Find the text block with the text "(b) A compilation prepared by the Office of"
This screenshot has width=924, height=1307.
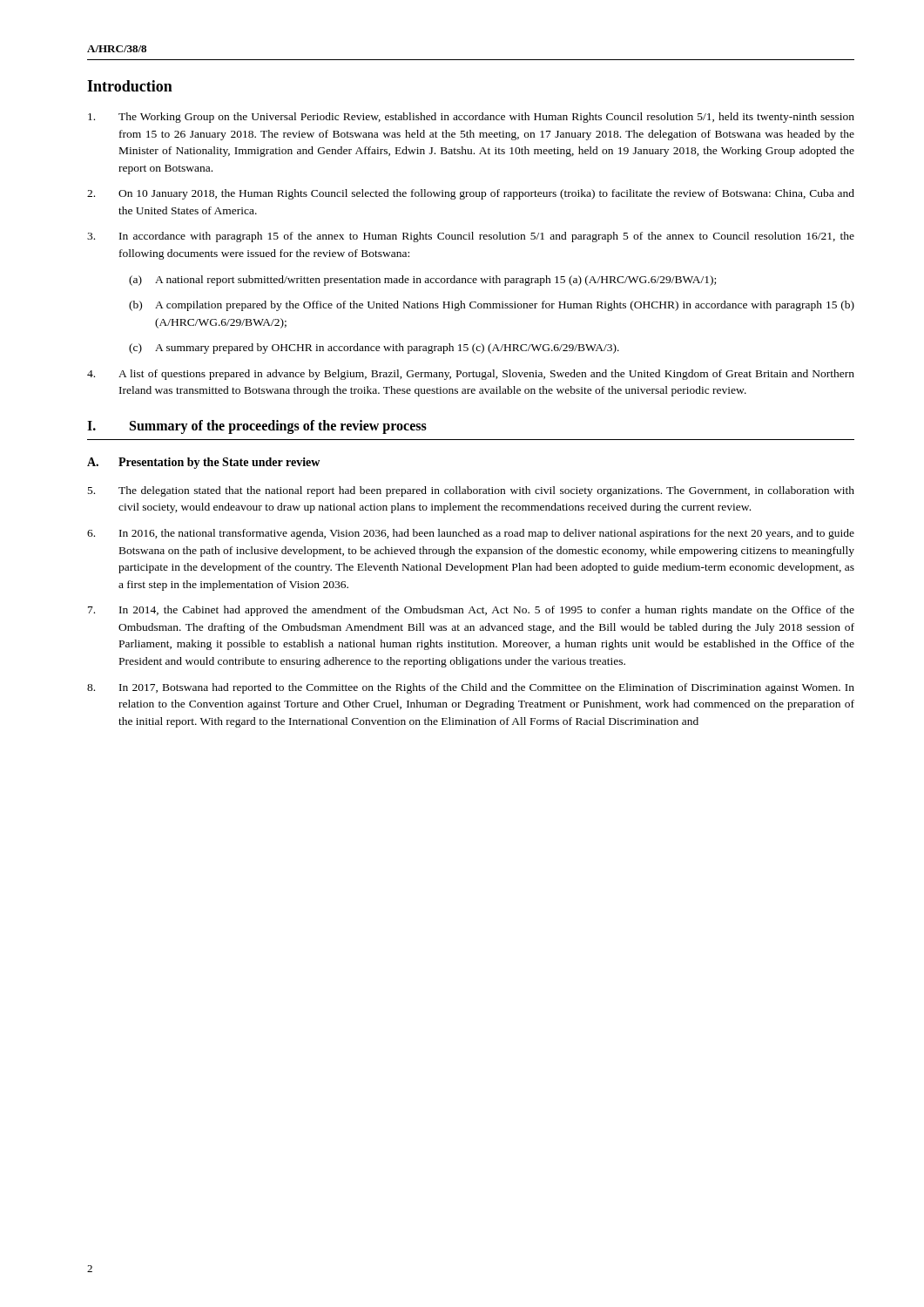[492, 313]
